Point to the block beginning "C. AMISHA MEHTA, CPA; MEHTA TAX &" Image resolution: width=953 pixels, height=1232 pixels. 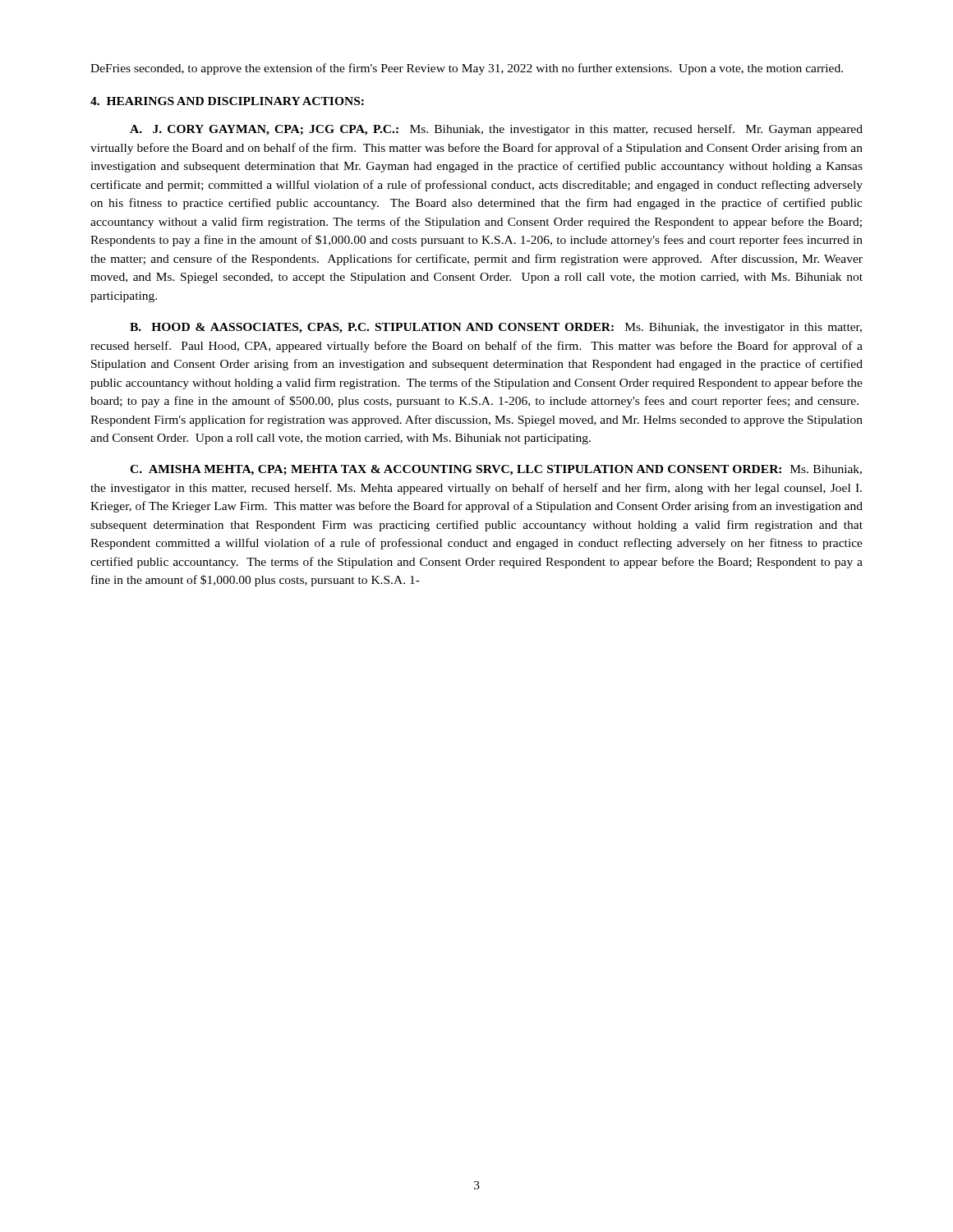(x=476, y=524)
